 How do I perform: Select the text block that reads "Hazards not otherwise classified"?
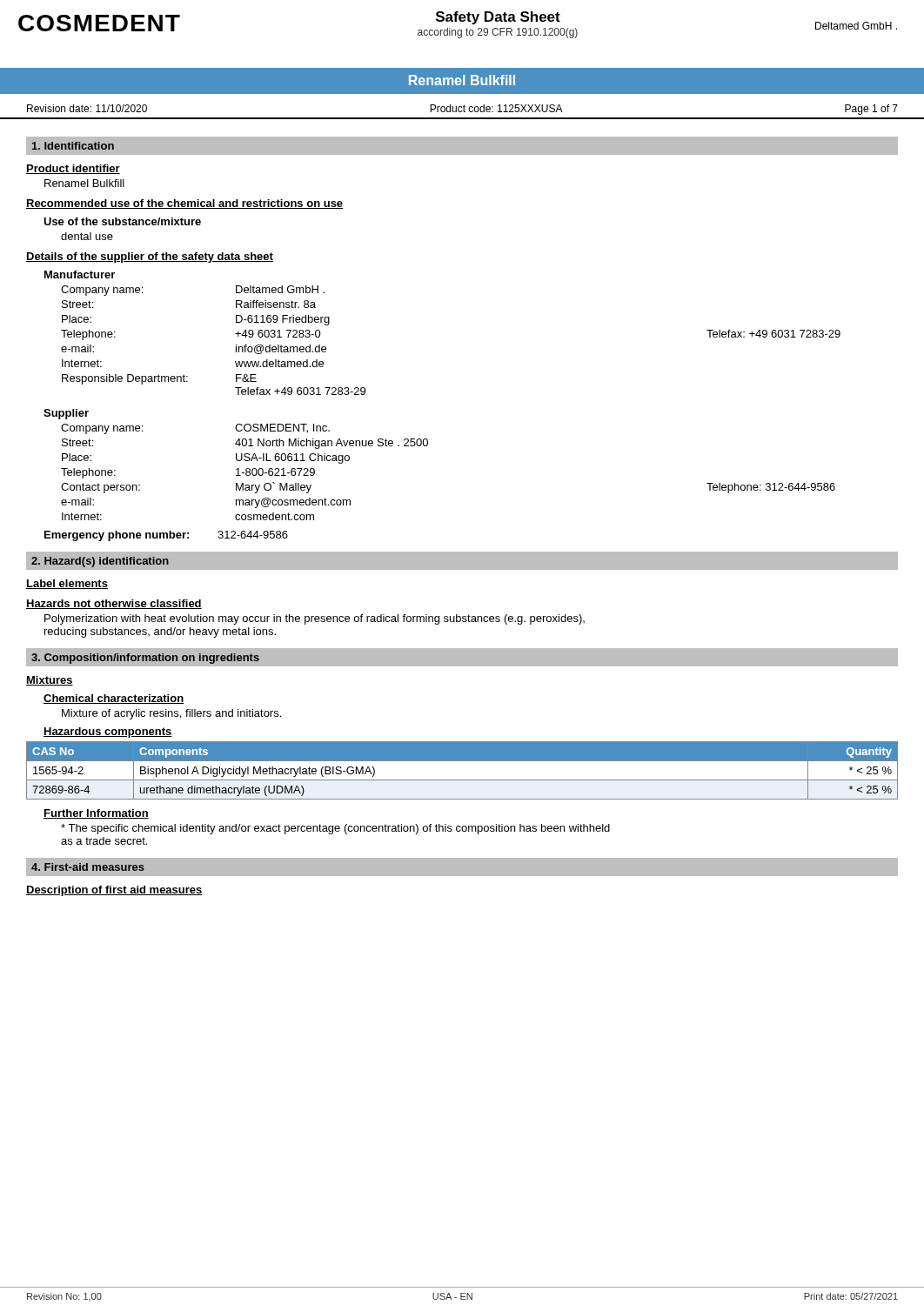click(462, 617)
